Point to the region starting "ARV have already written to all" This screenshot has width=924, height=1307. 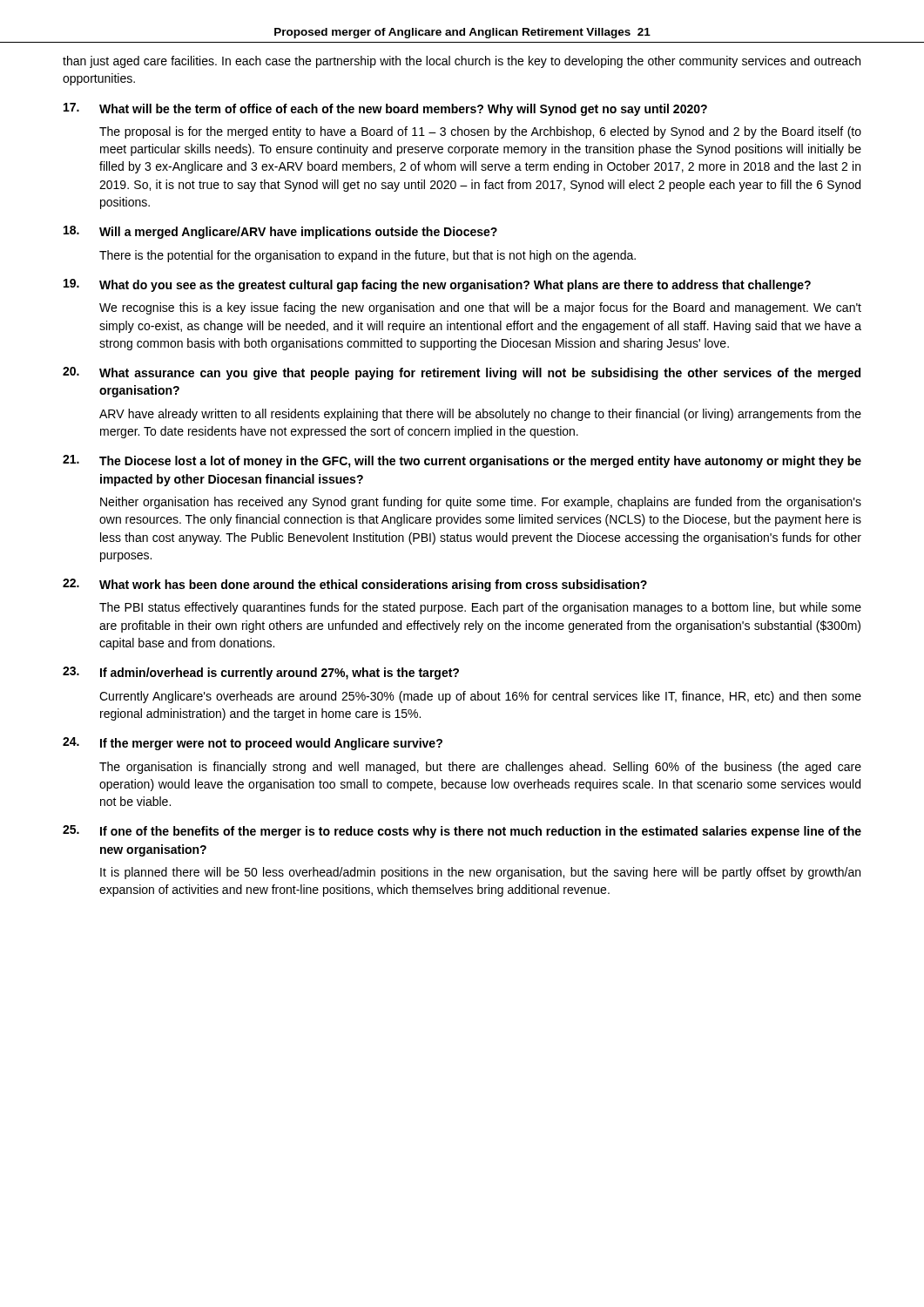coord(480,423)
